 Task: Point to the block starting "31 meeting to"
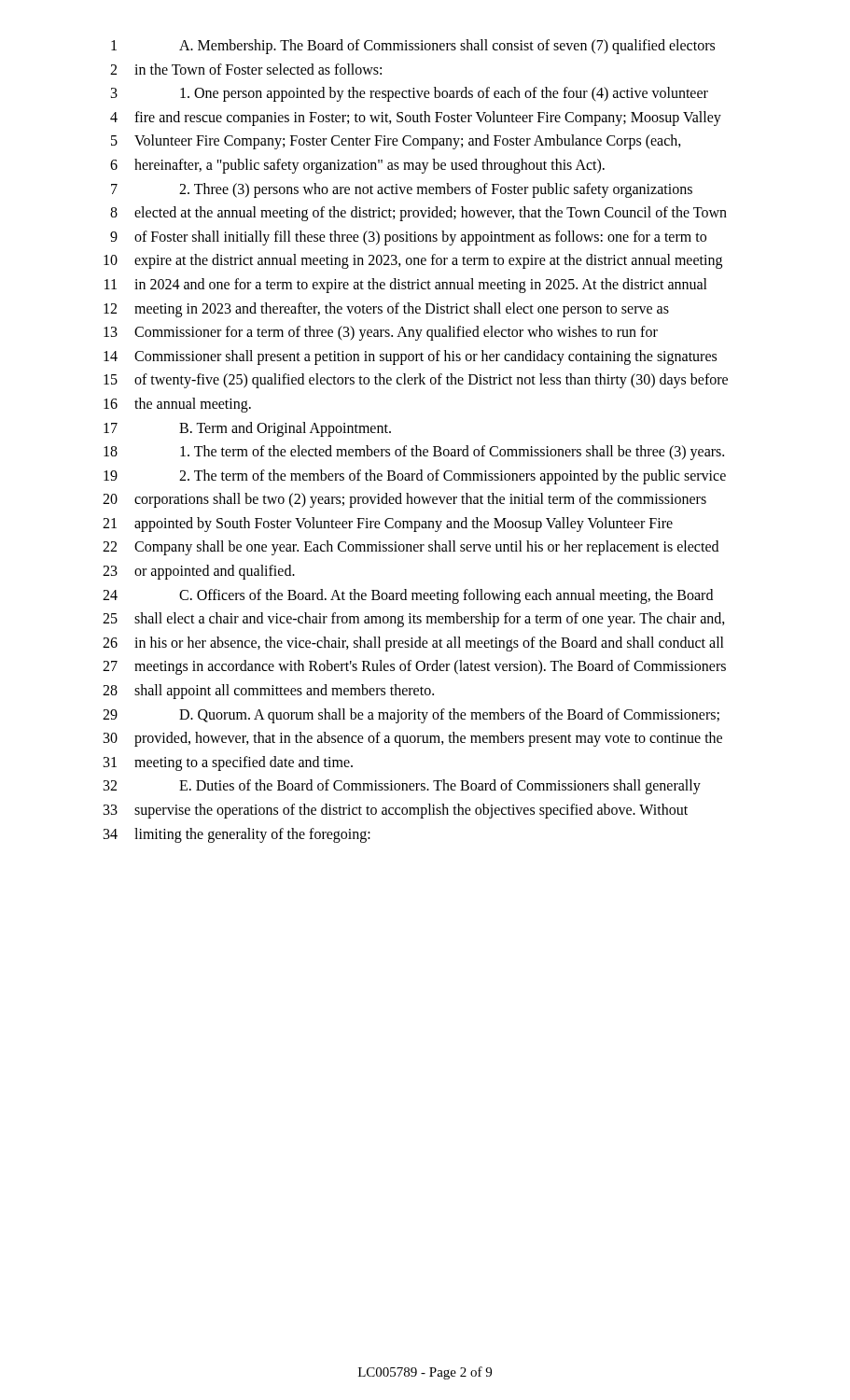(228, 763)
